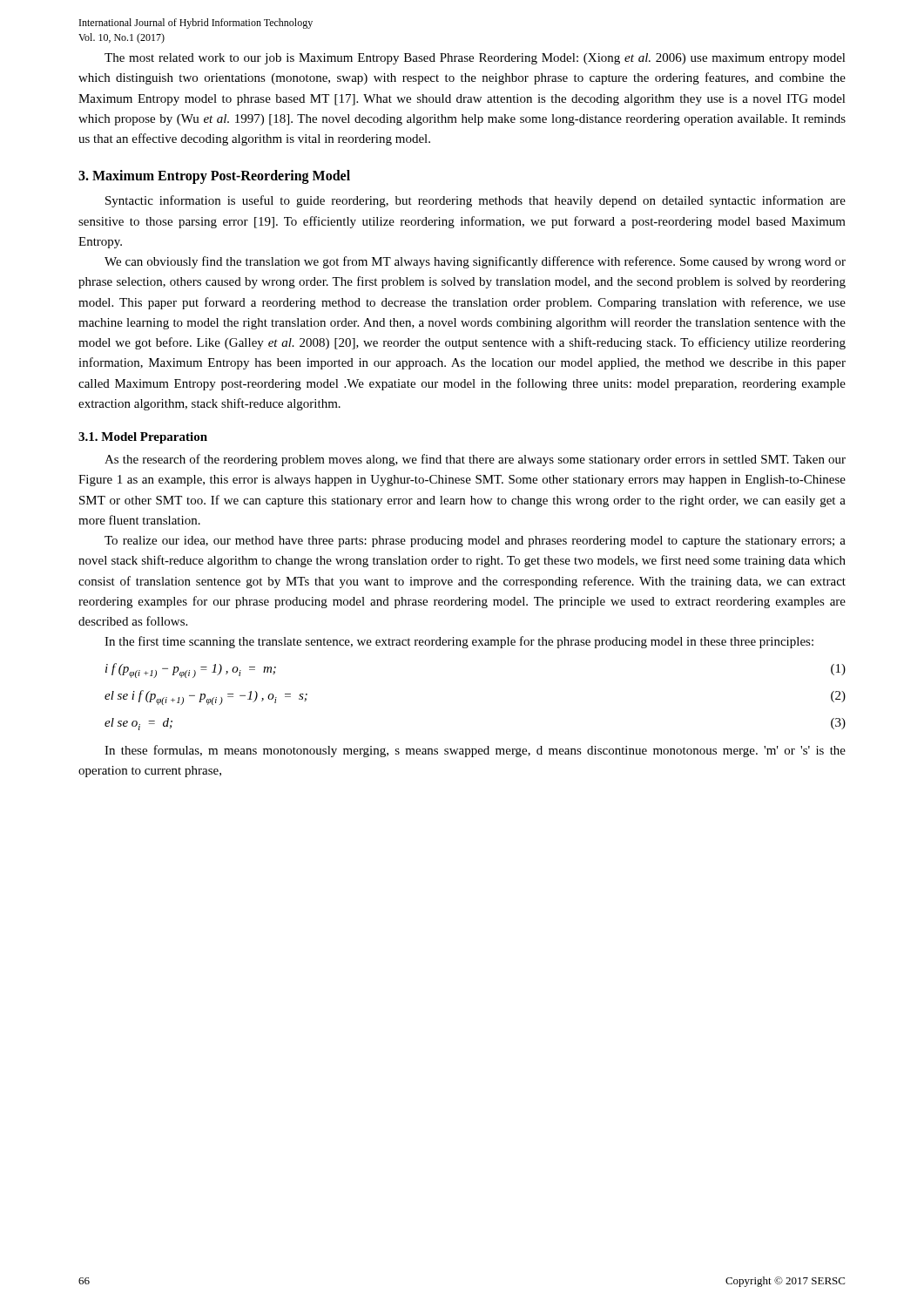
Task: Locate the section header with the text "3.1. Model Preparation"
Action: (143, 437)
